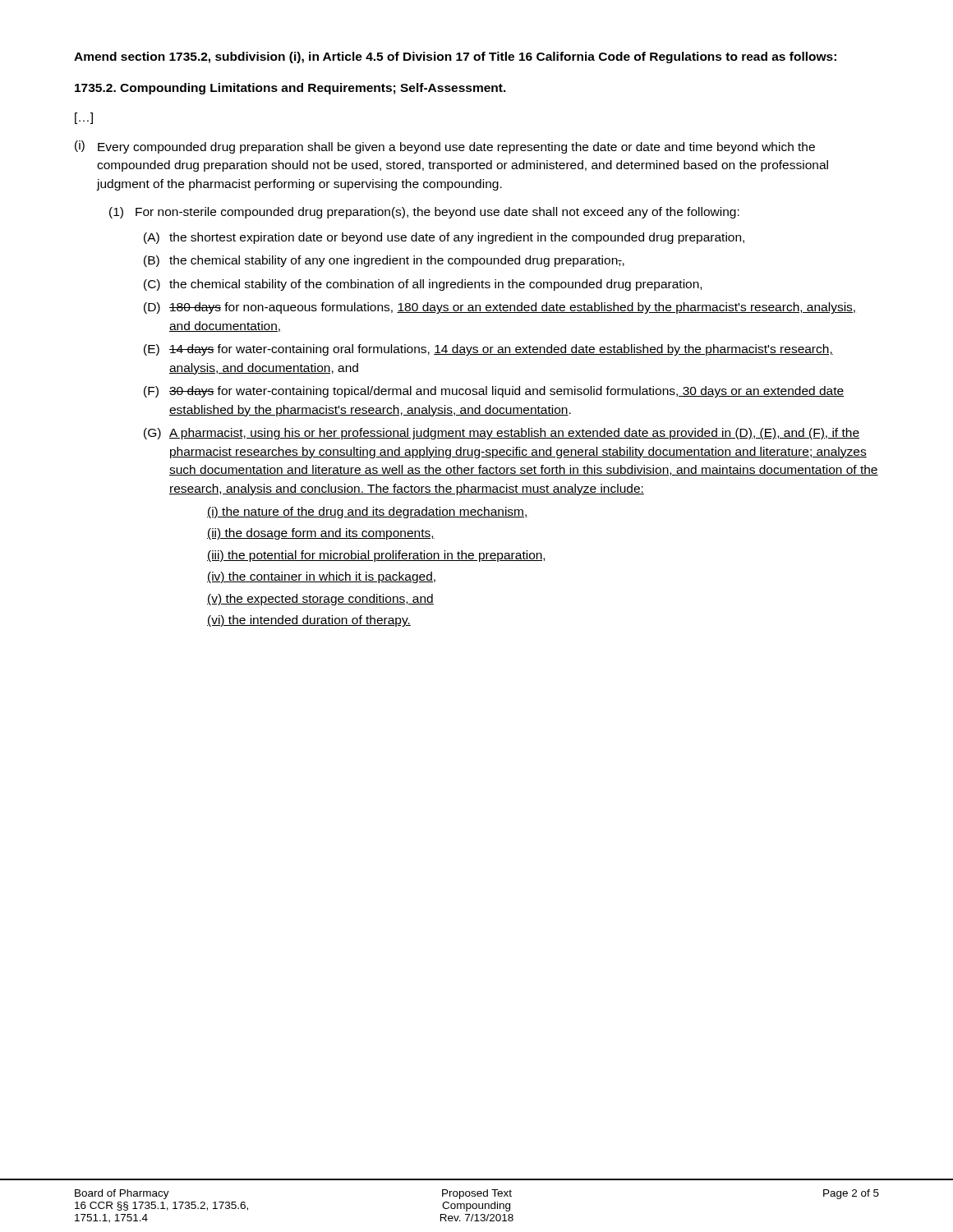The width and height of the screenshot is (953, 1232).
Task: Point to the block beginning "30 days for water-containing topical/dermal"
Action: pyautogui.click(x=507, y=400)
